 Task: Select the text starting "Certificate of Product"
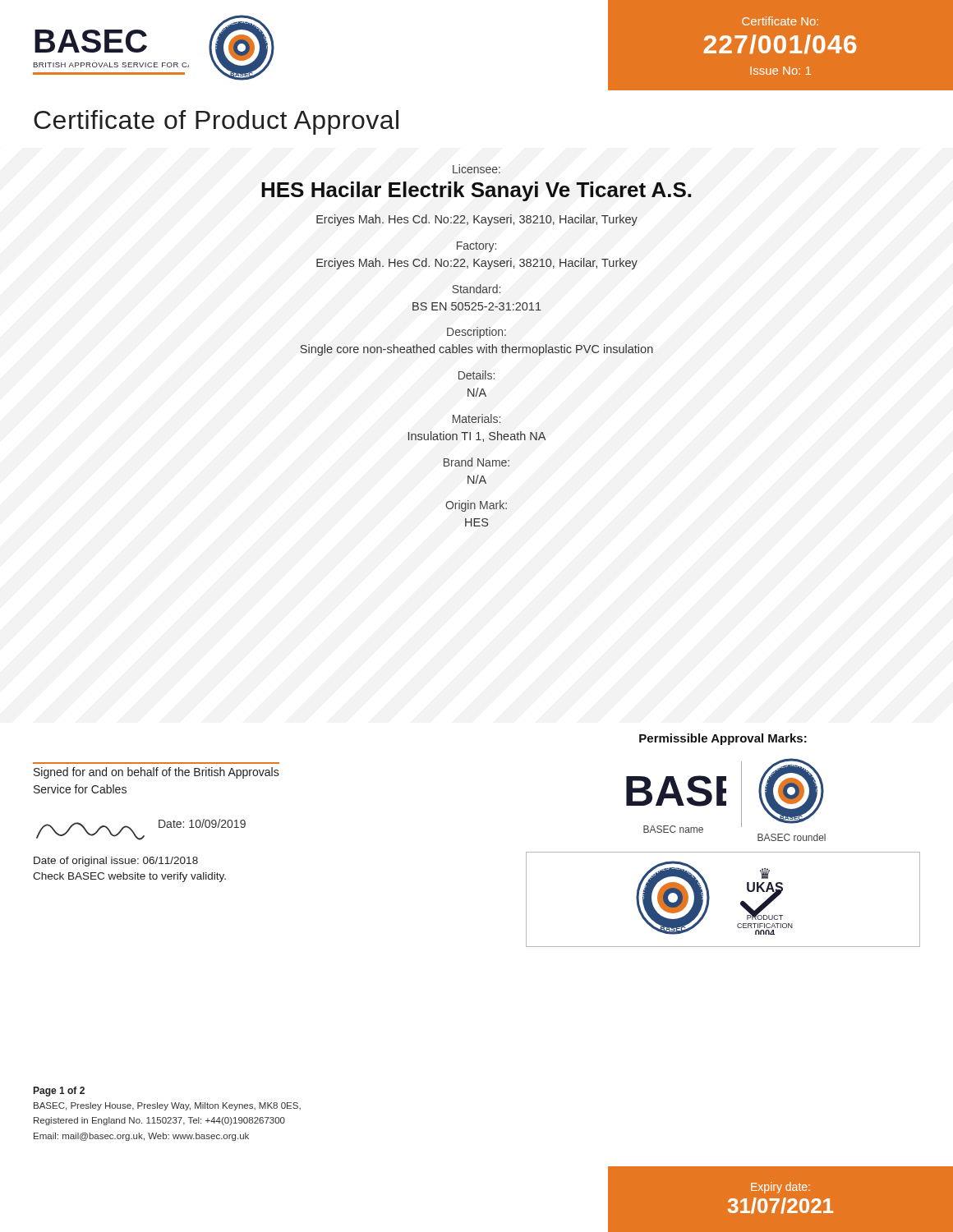tap(217, 120)
